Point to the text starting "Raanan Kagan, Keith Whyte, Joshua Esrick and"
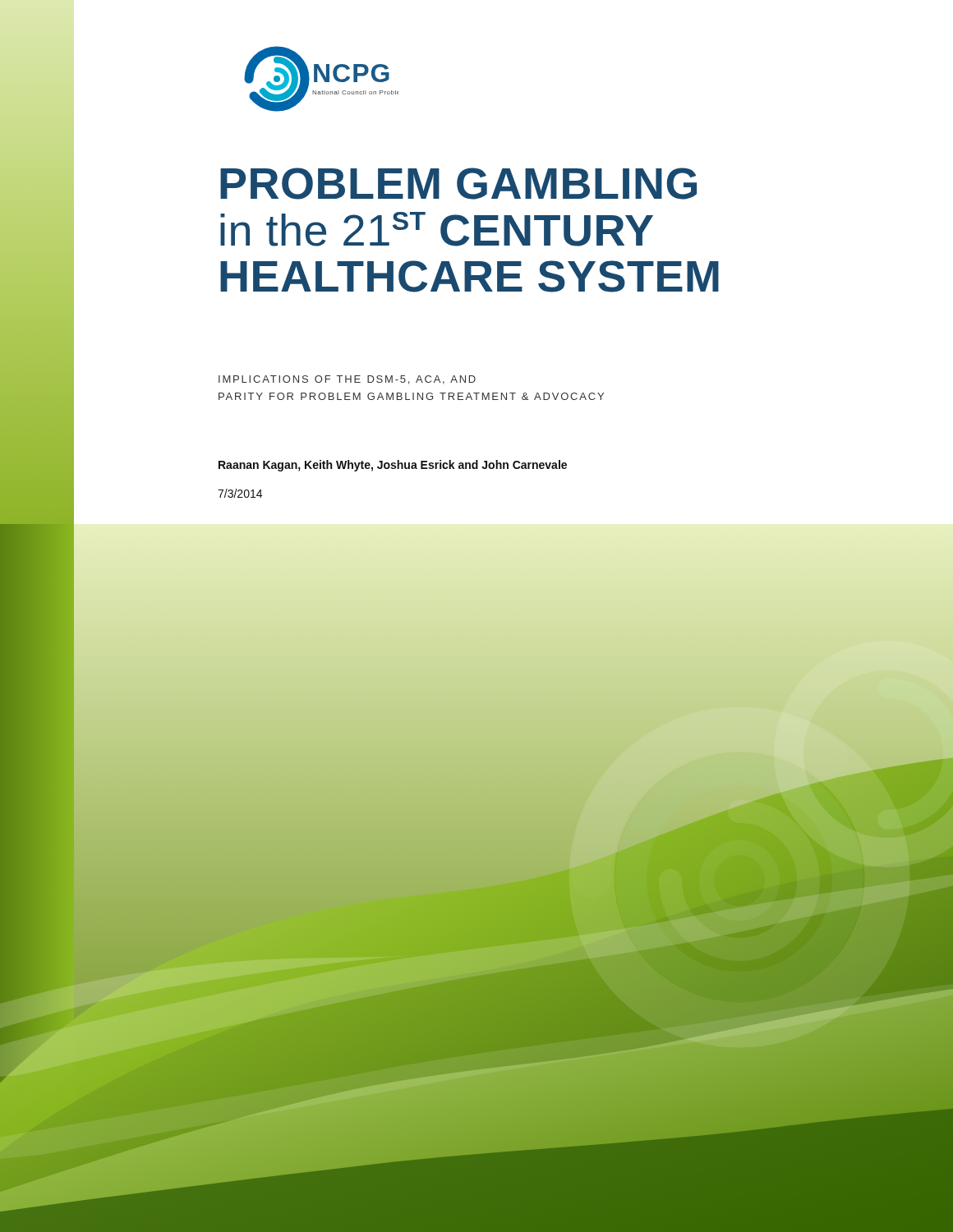 pos(392,465)
